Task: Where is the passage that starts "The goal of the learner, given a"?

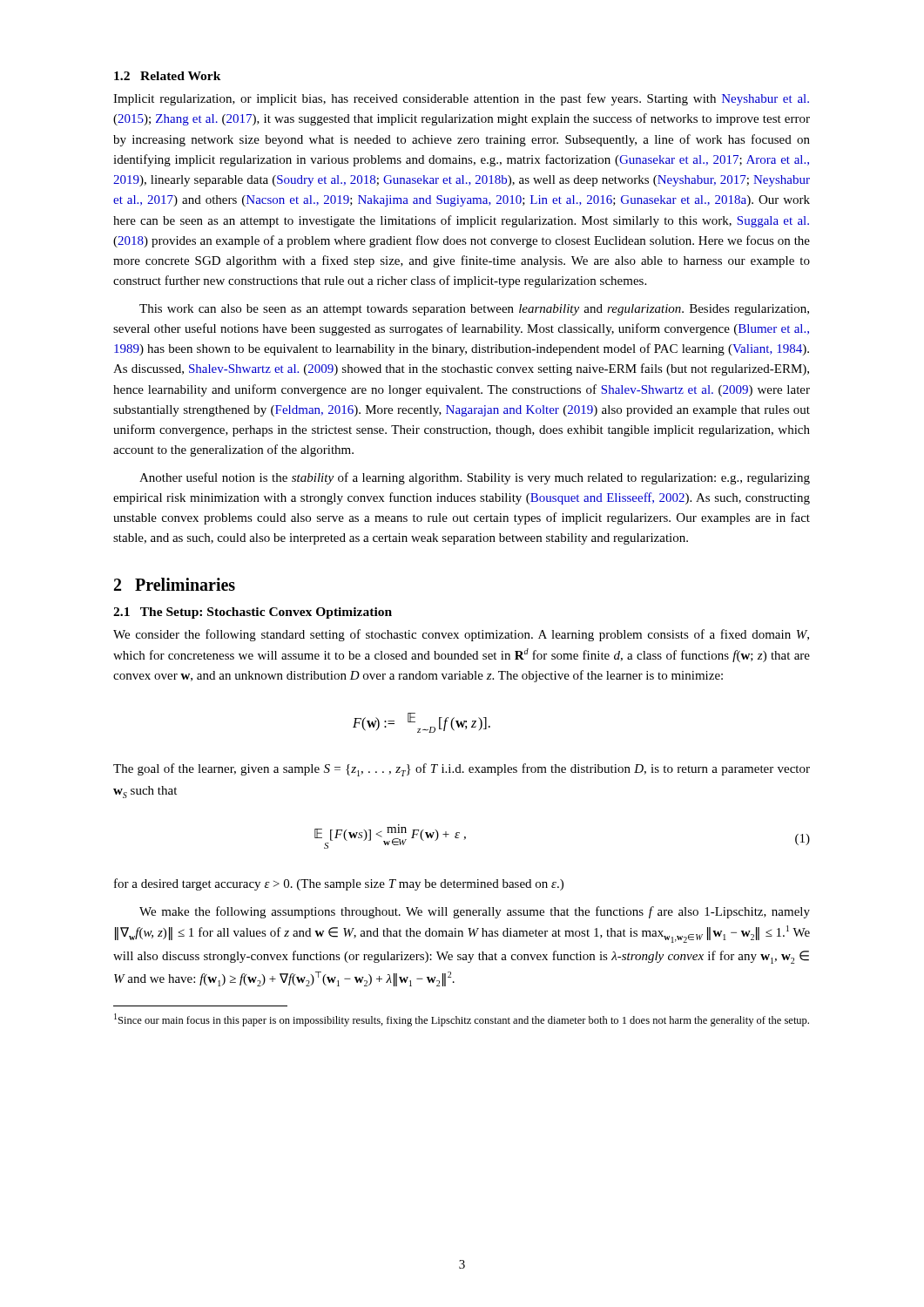Action: pyautogui.click(x=462, y=780)
